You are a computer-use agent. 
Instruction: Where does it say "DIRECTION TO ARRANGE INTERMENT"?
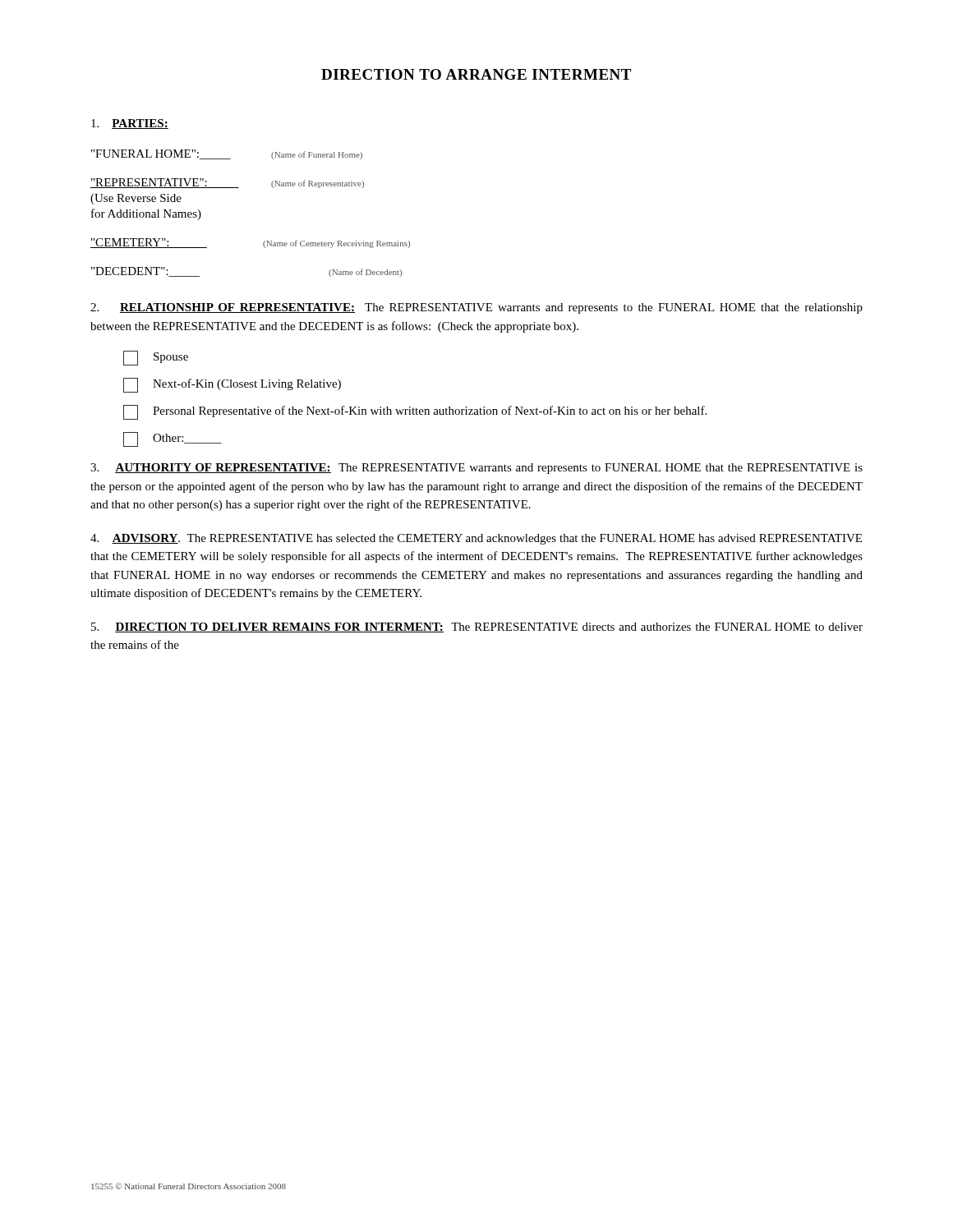476,74
